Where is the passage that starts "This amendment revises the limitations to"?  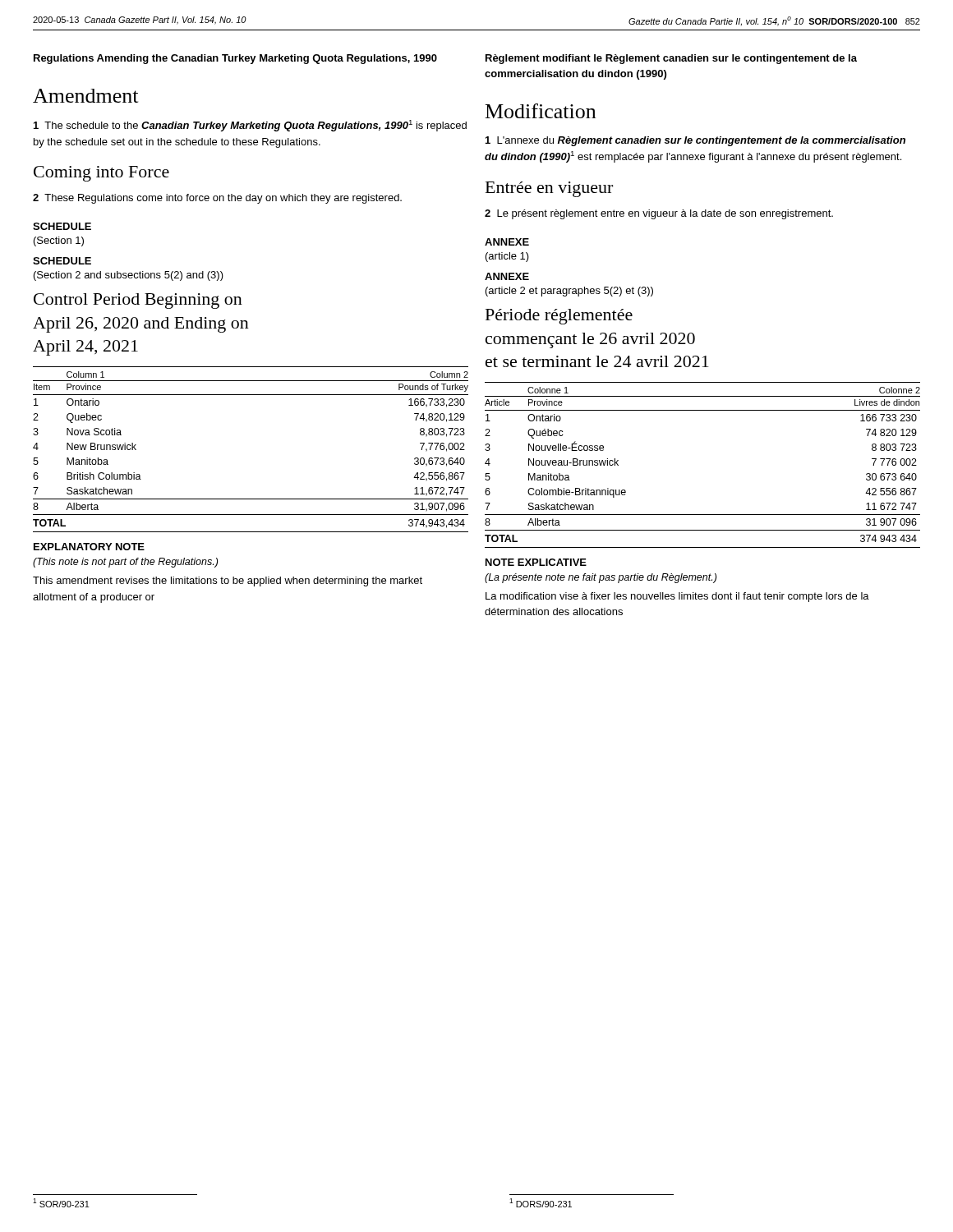point(228,588)
